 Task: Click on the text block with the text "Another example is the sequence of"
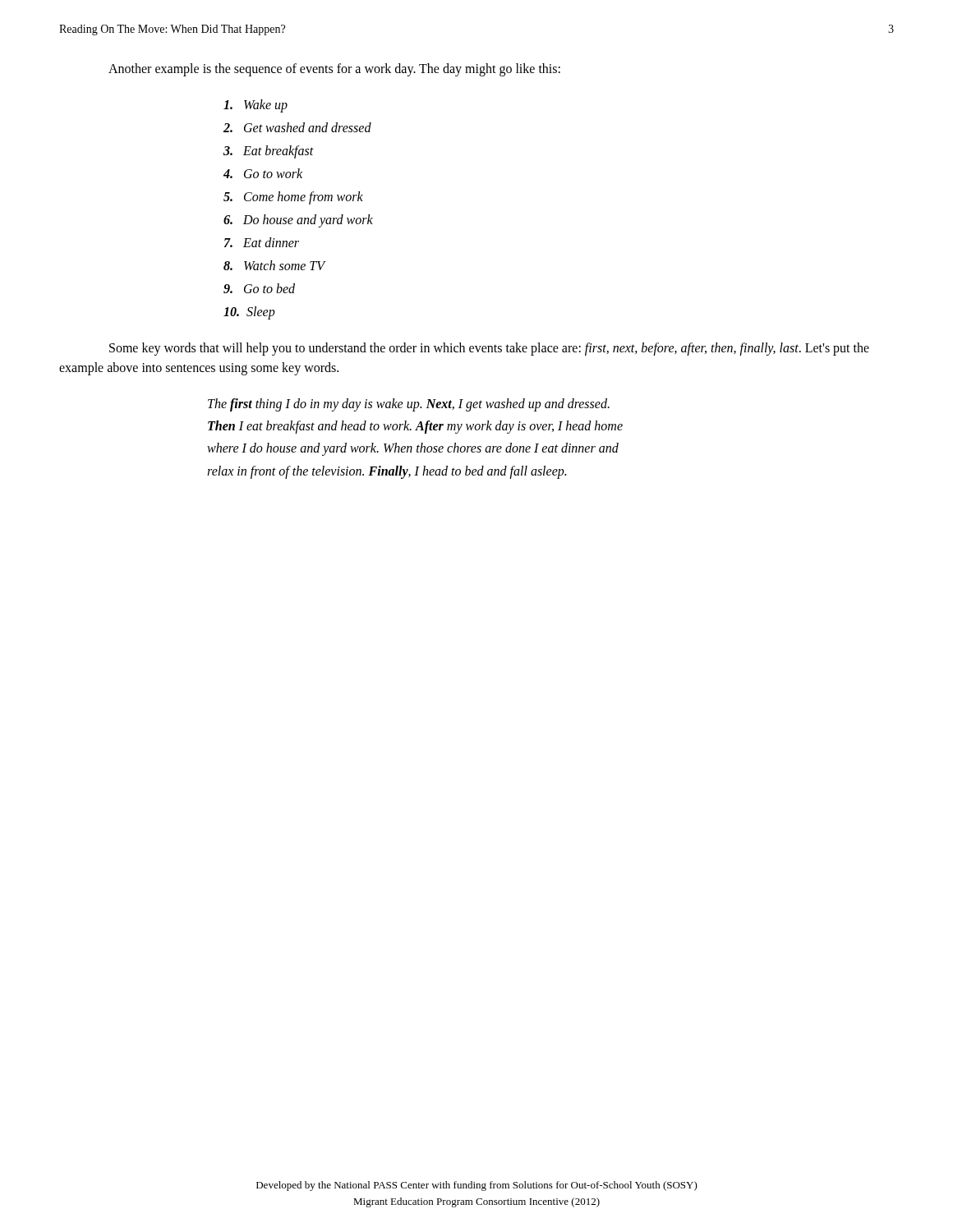(476, 69)
